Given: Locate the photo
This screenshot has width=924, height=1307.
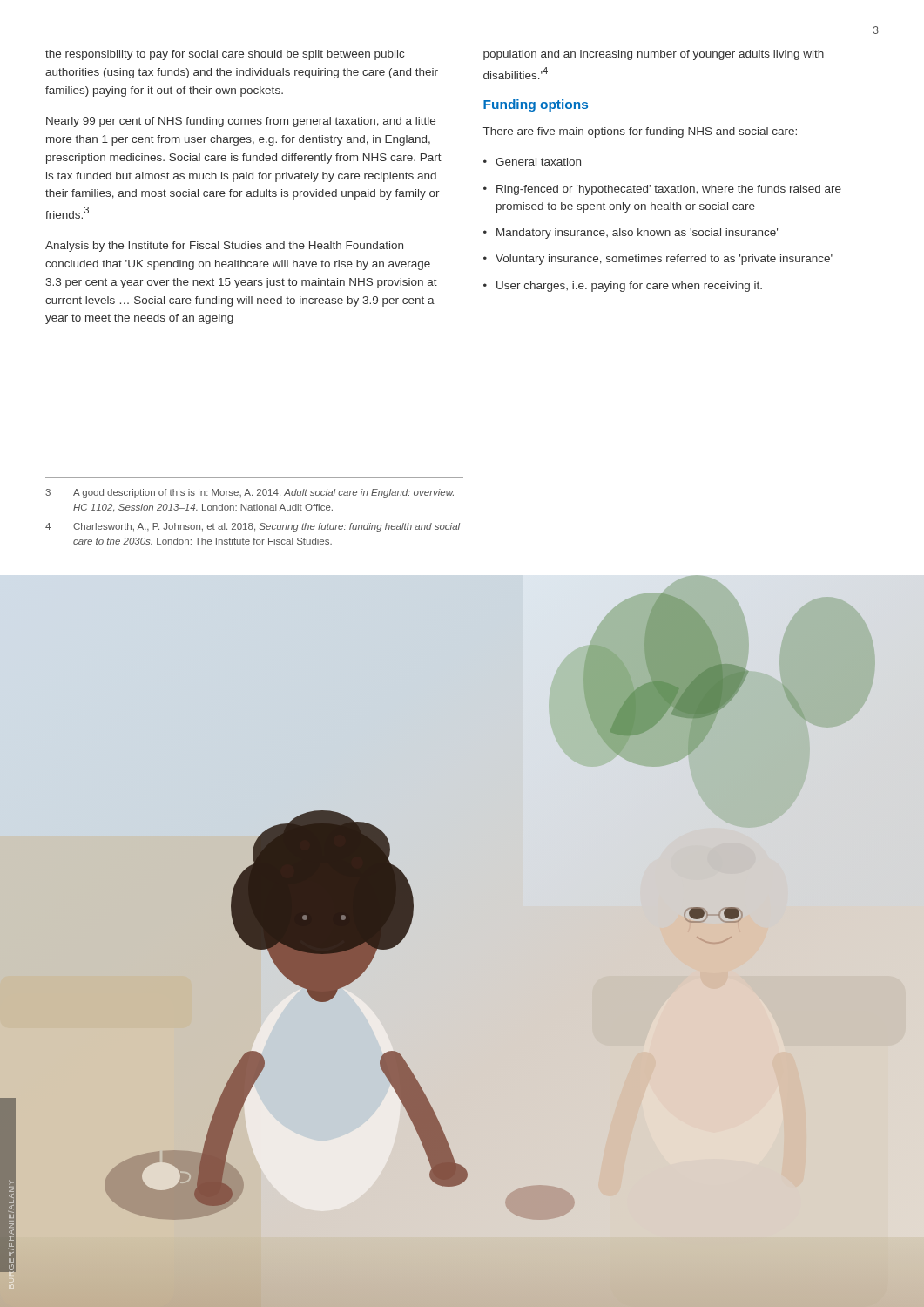Looking at the screenshot, I should coord(462,941).
